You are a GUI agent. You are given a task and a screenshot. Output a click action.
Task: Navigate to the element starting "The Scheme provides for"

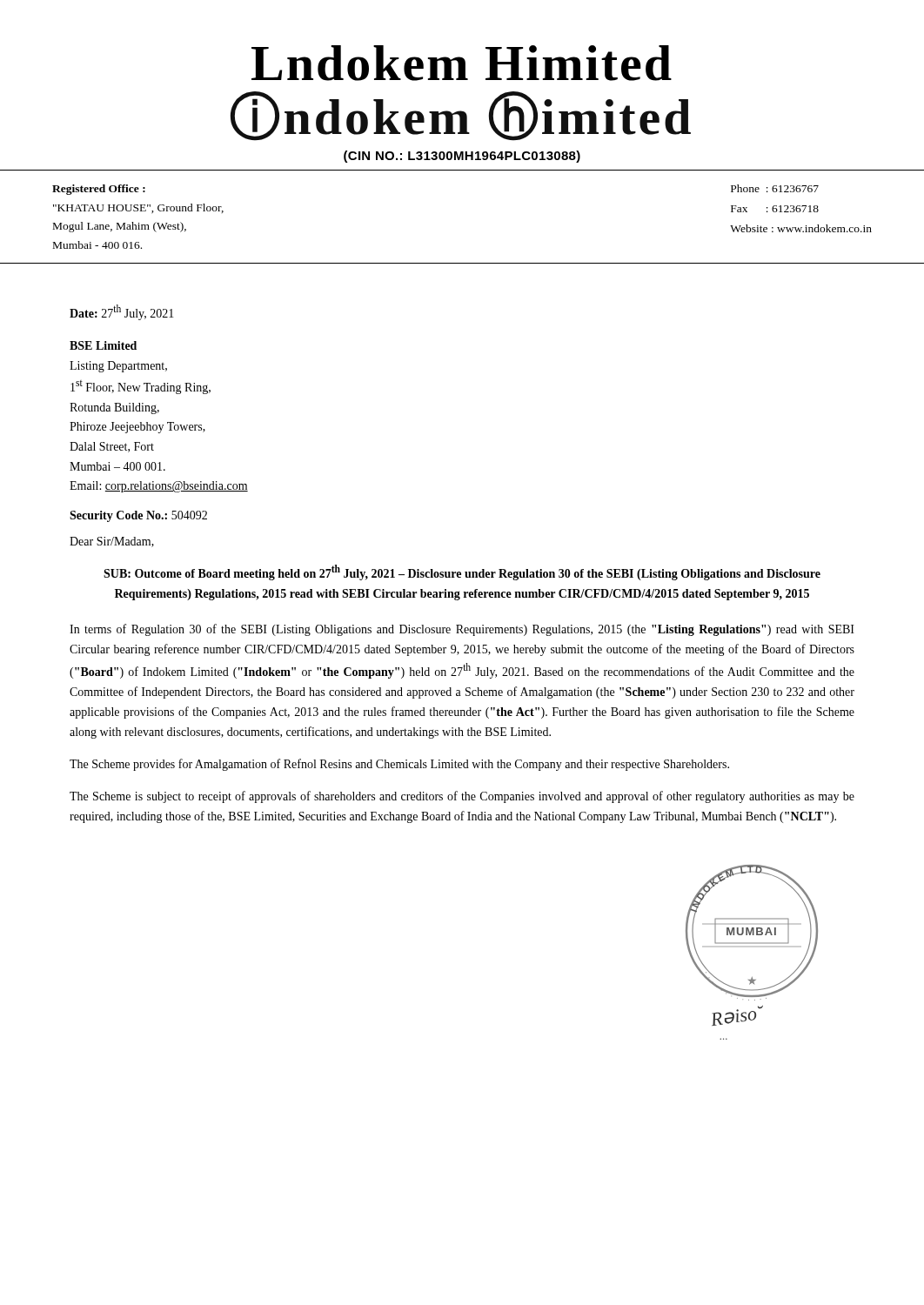400,764
